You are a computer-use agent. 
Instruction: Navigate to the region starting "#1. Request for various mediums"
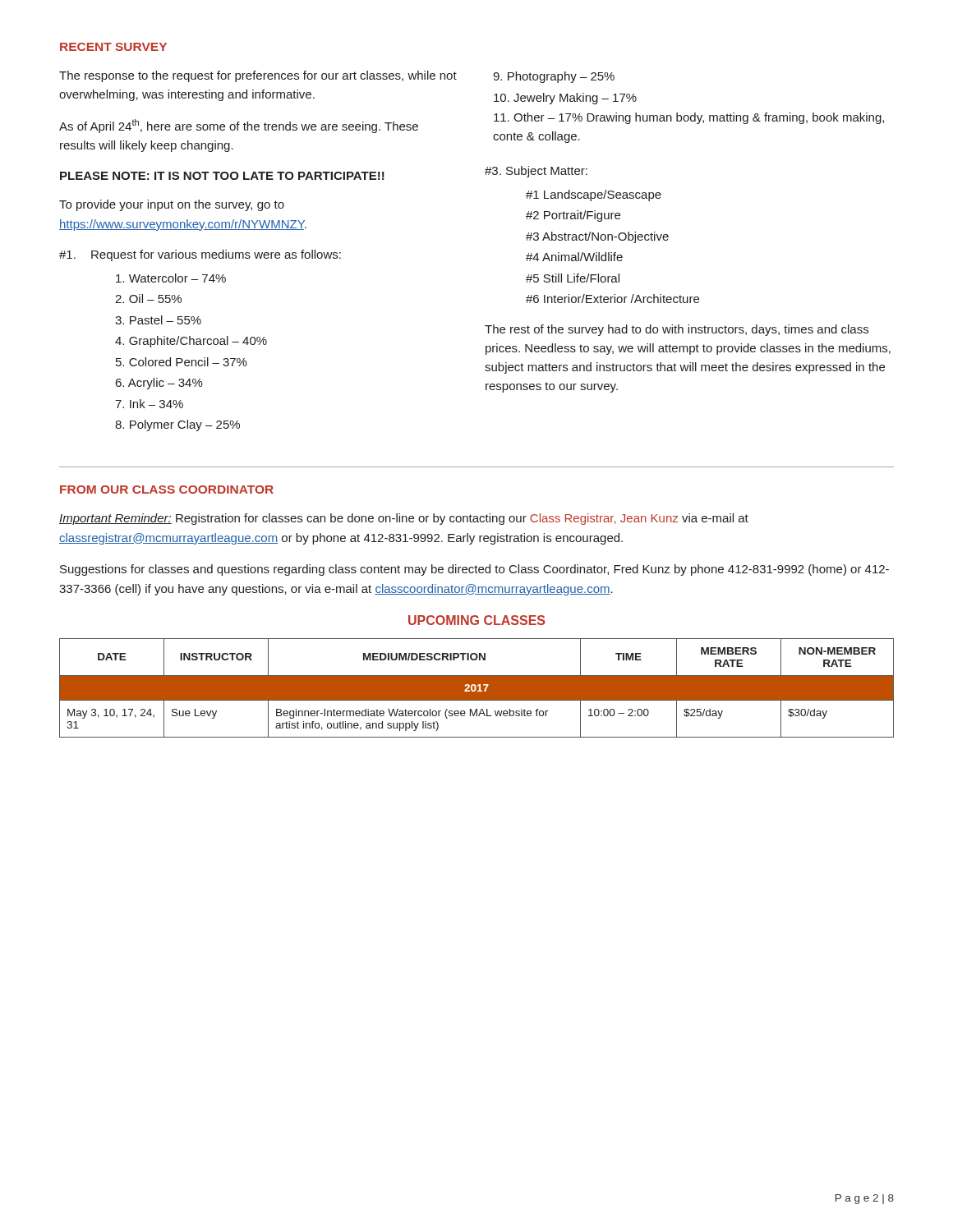pos(200,340)
